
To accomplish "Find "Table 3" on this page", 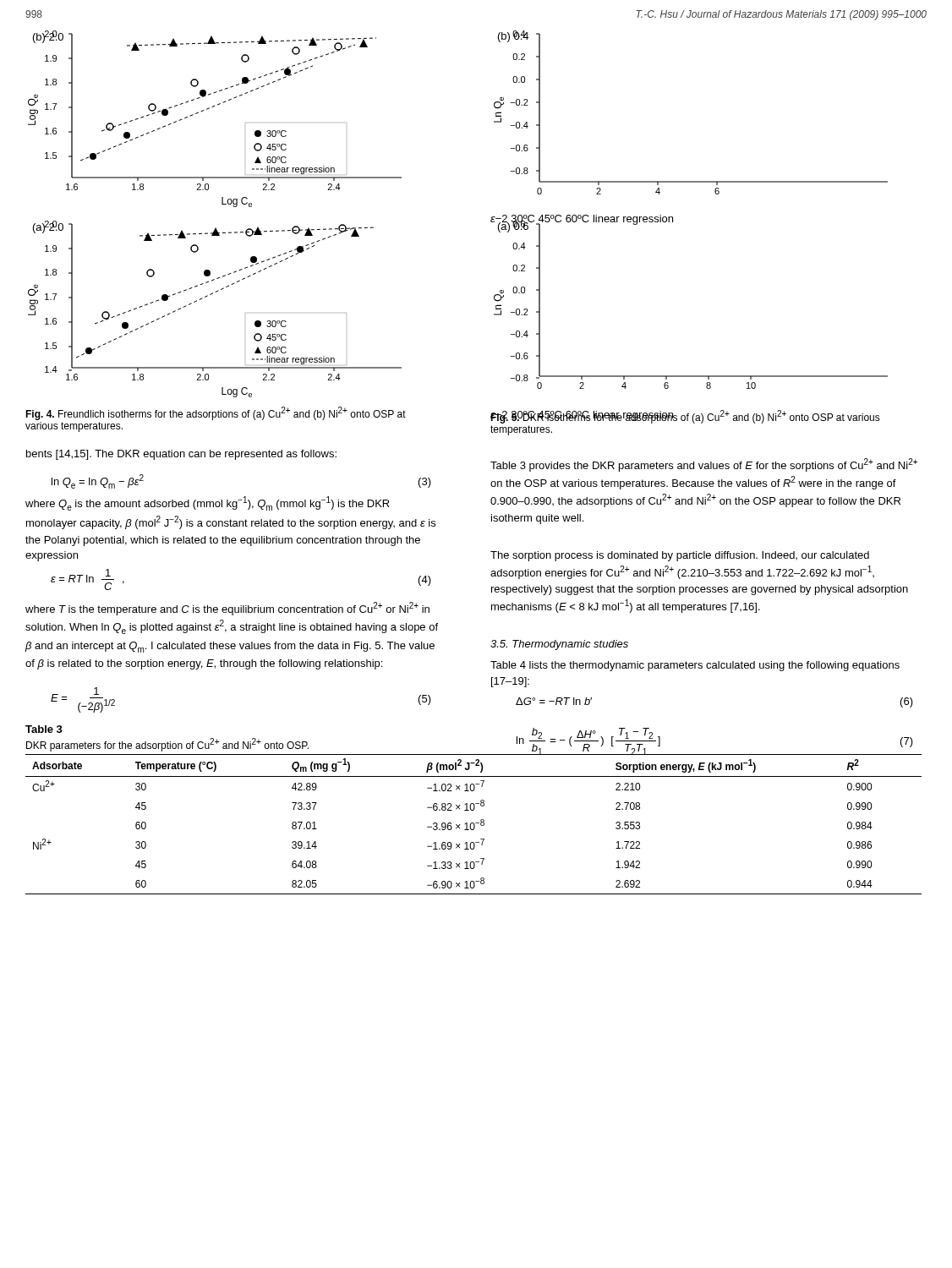I will coord(44,729).
